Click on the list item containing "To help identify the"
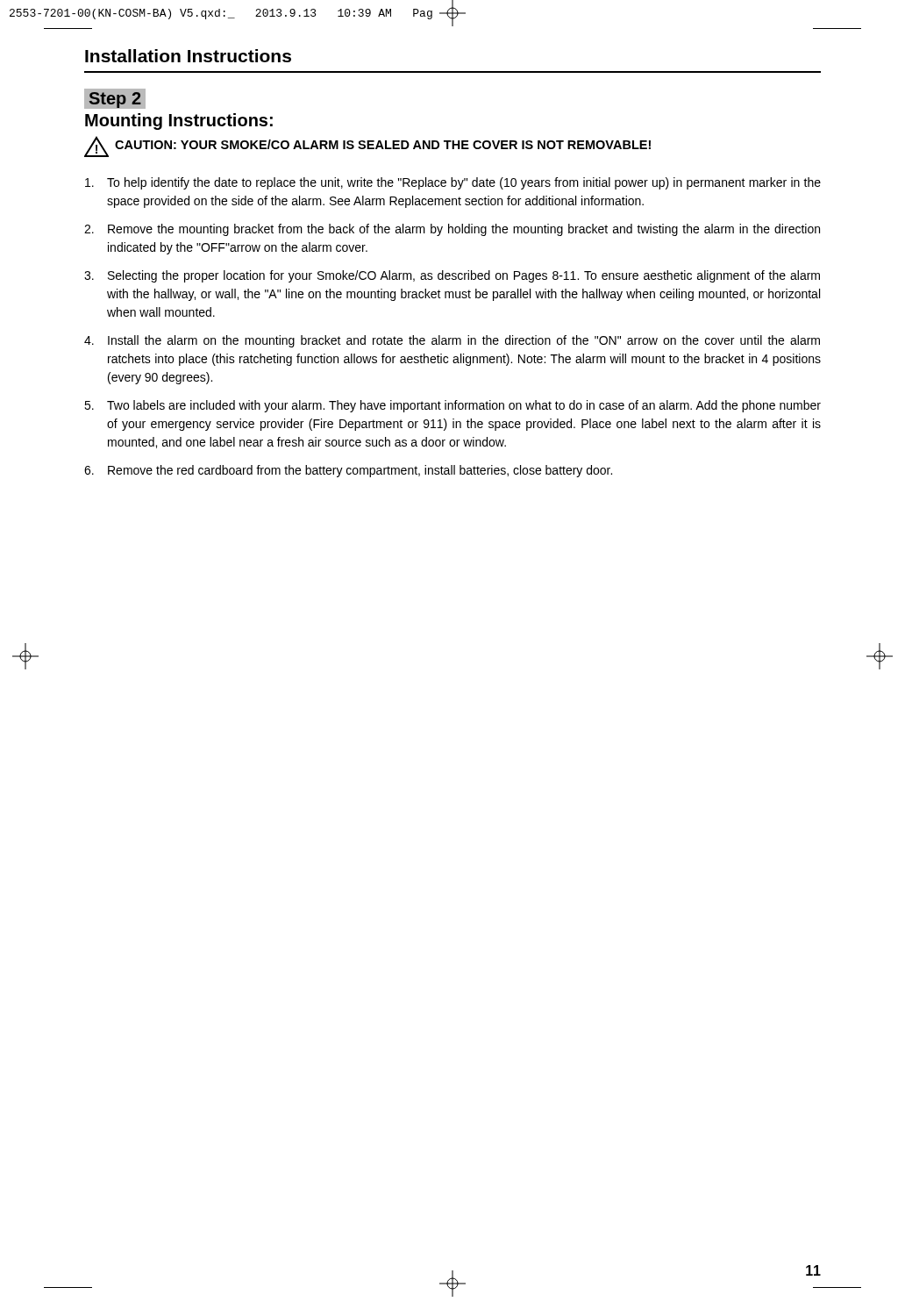905x1316 pixels. pyautogui.click(x=452, y=192)
